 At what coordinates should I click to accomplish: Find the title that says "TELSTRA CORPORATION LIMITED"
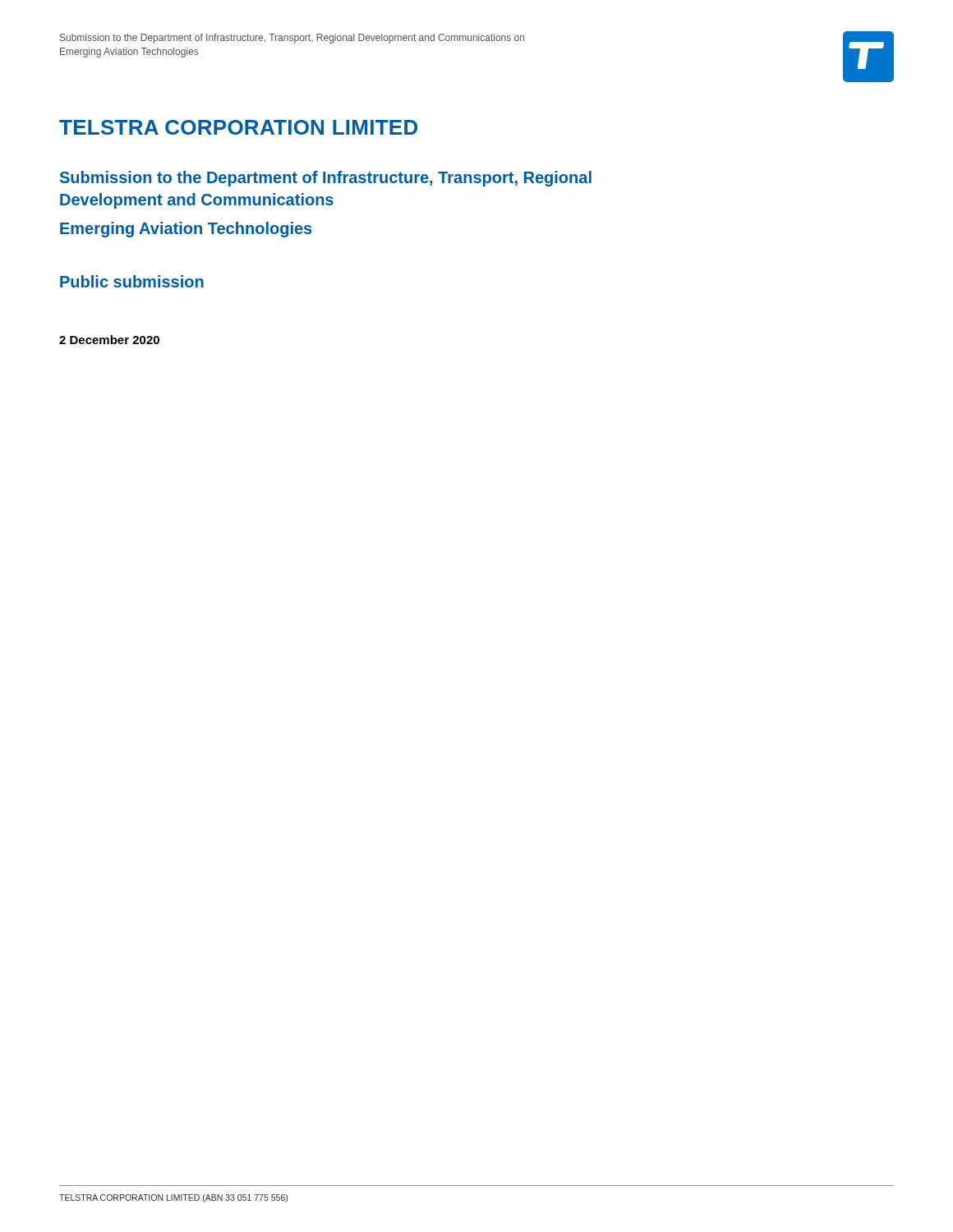(239, 127)
